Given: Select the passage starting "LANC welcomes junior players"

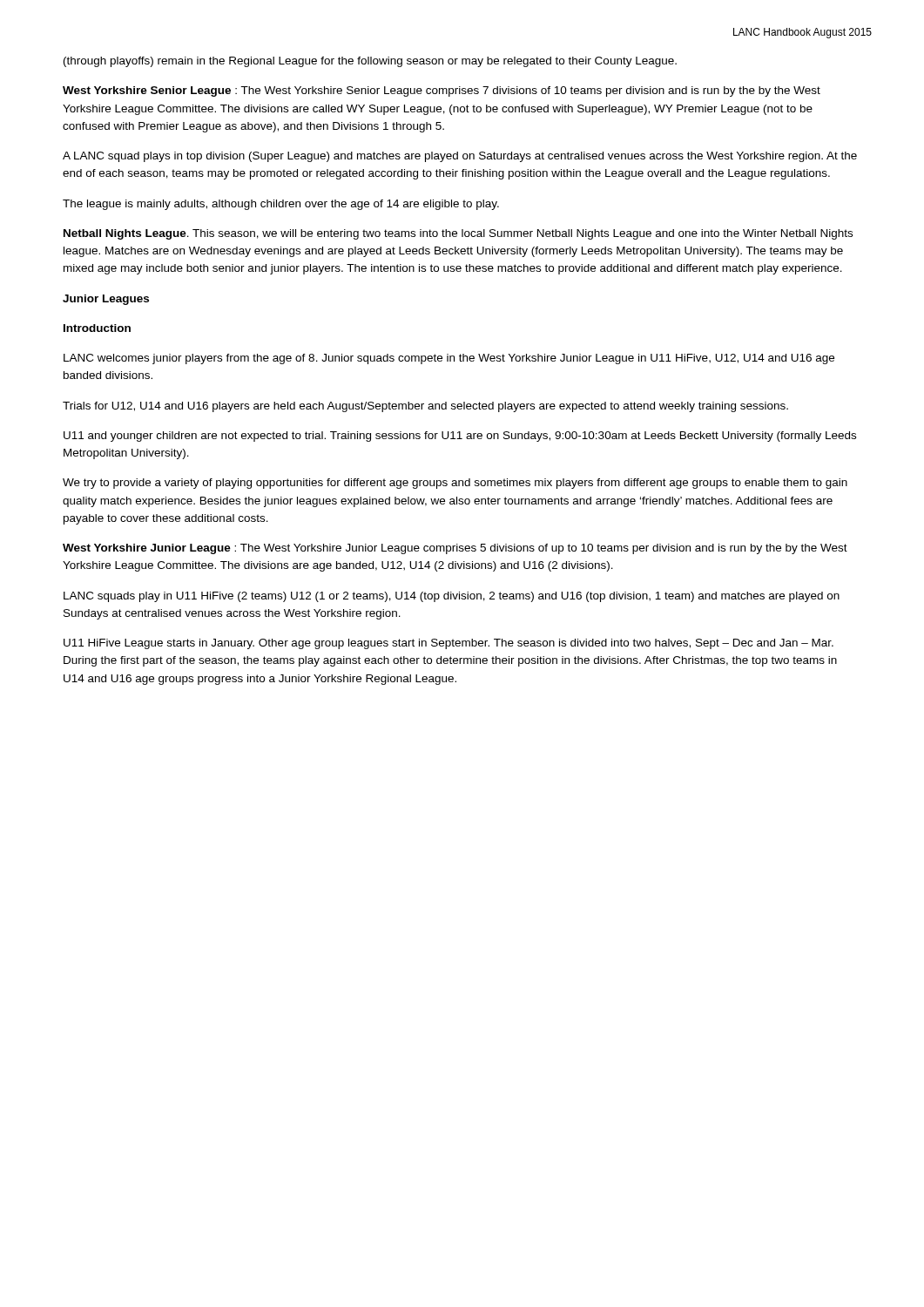Looking at the screenshot, I should [x=462, y=367].
